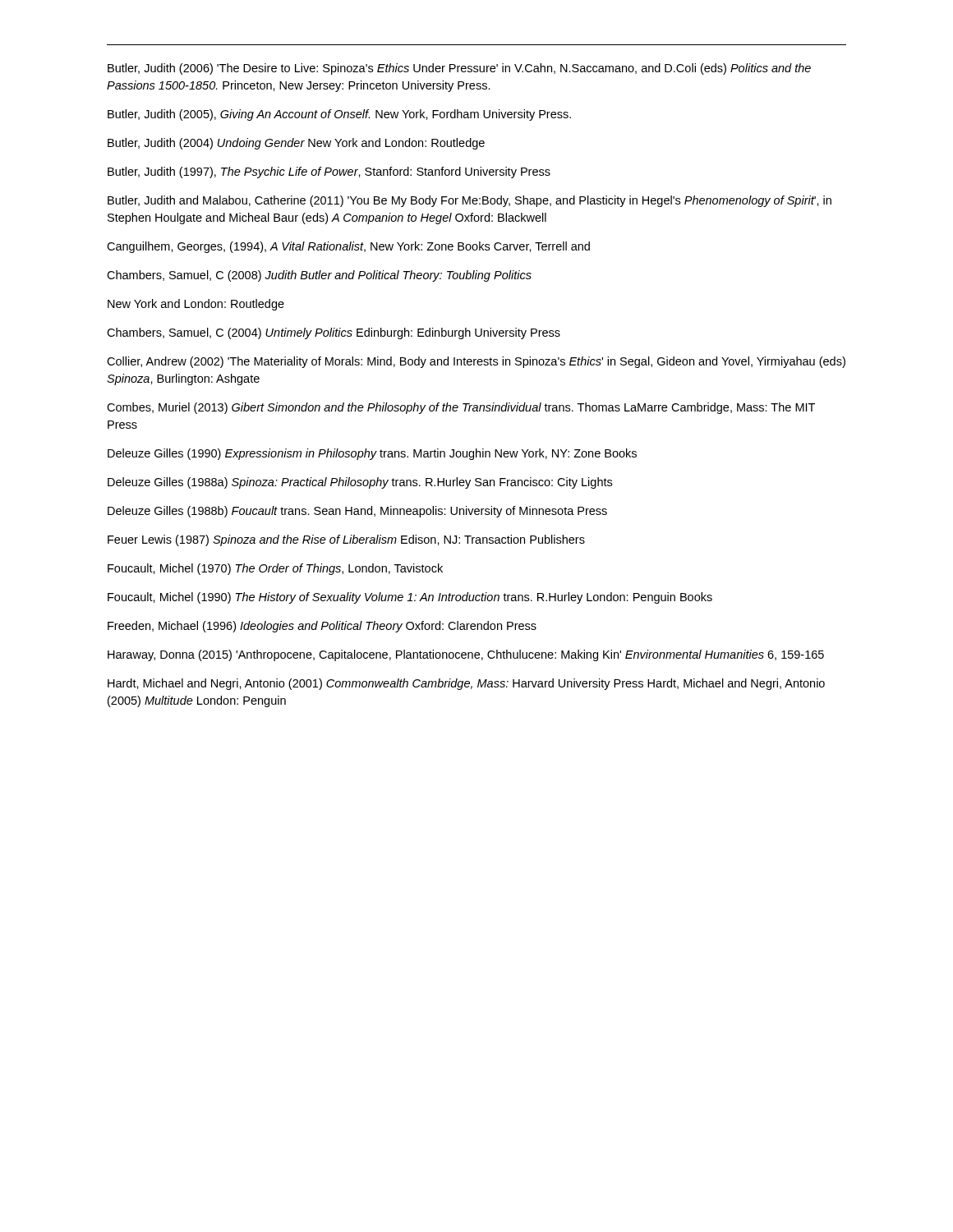The height and width of the screenshot is (1232, 953).
Task: Click on the element starting "Butler, Judith (1997),"
Action: point(329,172)
